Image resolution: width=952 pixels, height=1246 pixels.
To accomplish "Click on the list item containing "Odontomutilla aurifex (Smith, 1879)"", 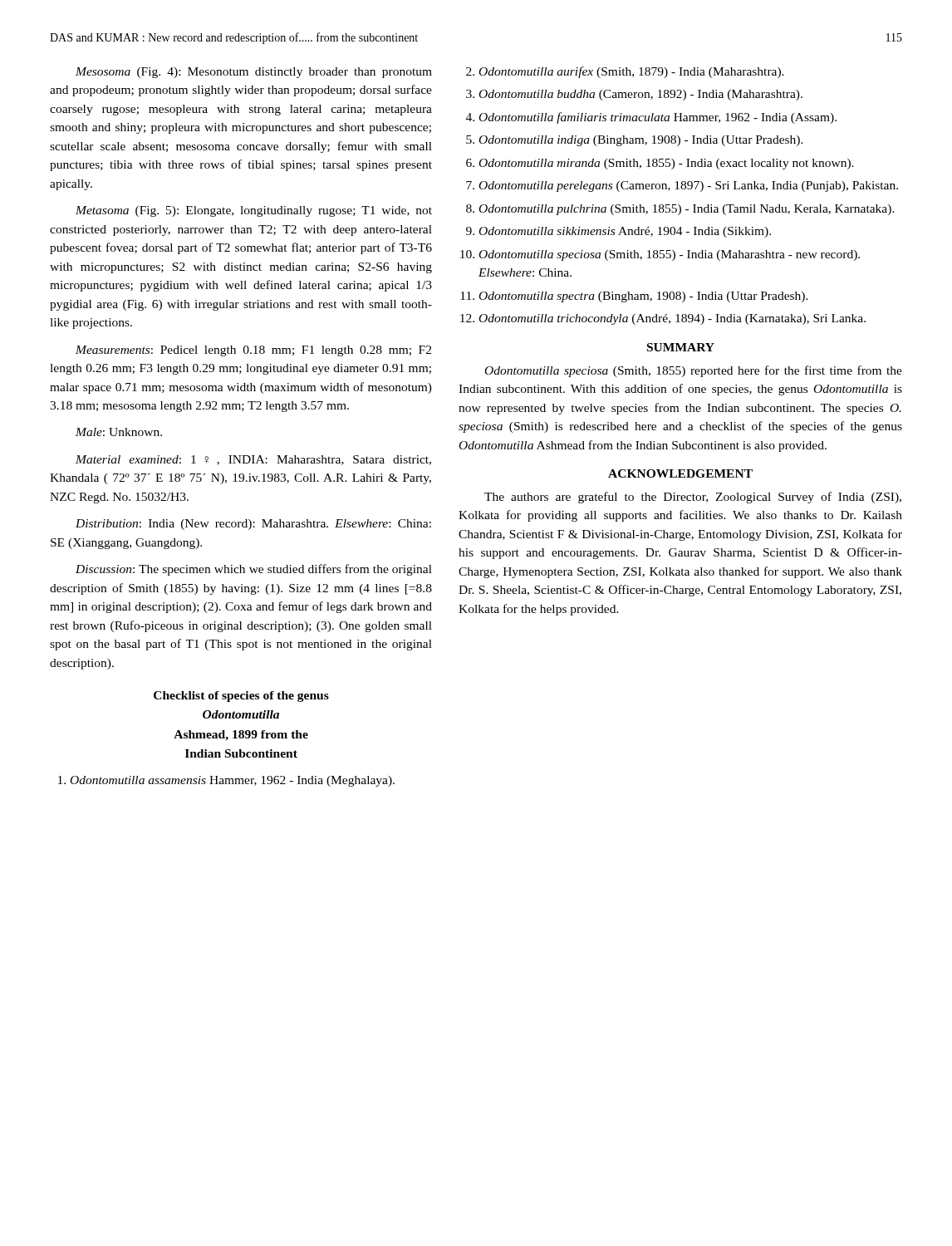I will (680, 72).
